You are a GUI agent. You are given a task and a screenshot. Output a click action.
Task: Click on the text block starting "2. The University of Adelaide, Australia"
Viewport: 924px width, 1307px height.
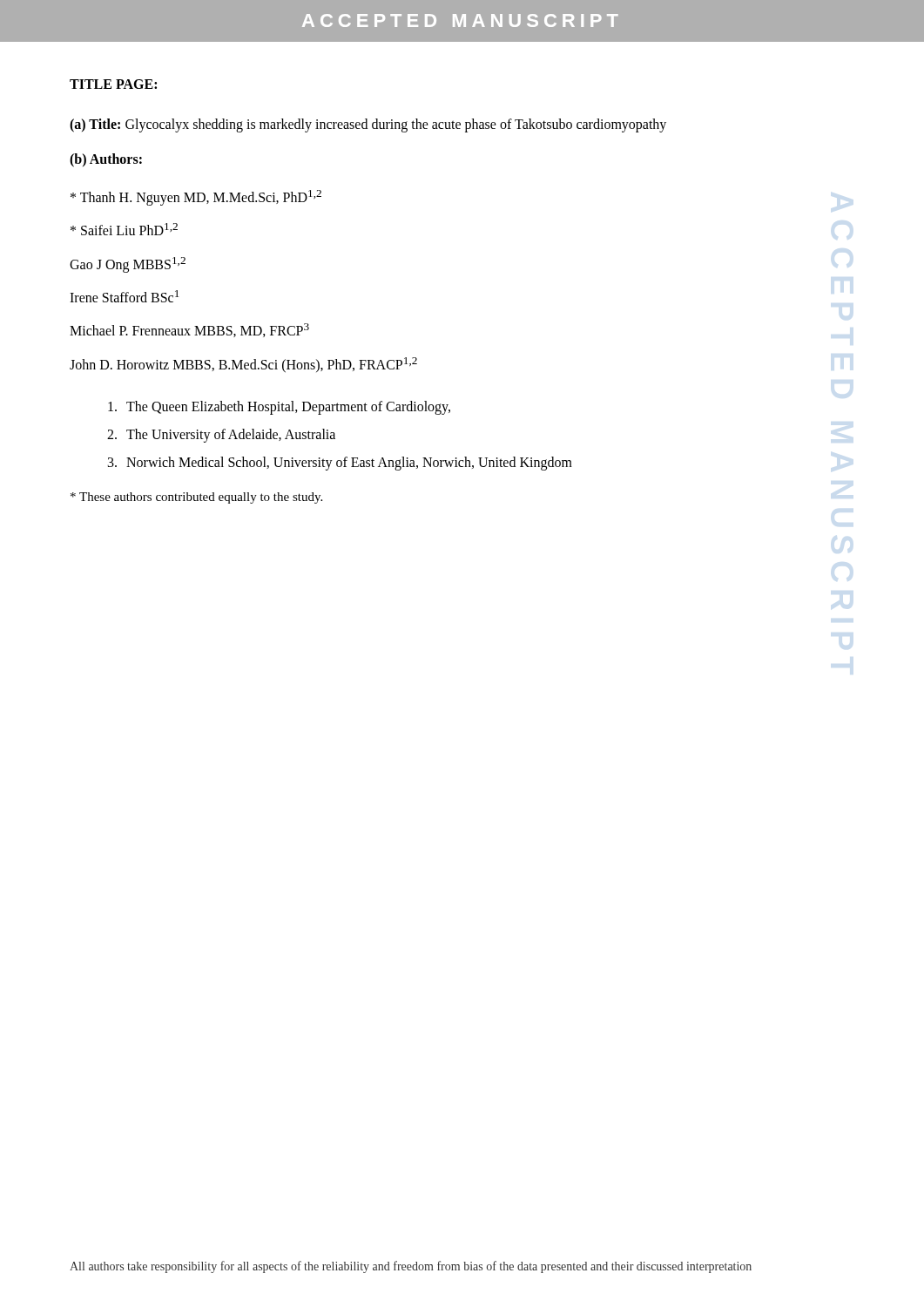pos(203,435)
